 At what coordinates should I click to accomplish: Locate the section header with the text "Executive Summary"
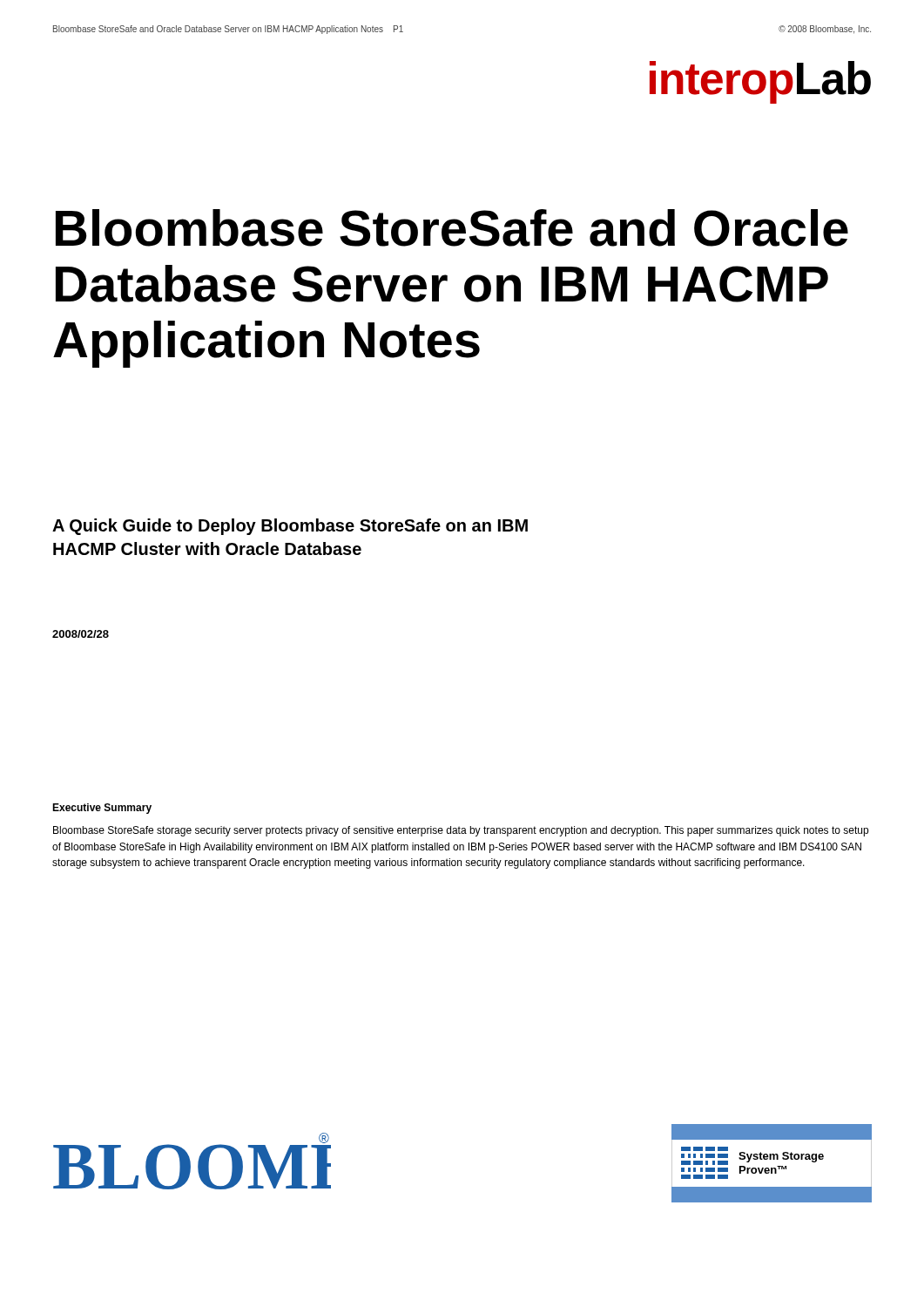pos(102,808)
